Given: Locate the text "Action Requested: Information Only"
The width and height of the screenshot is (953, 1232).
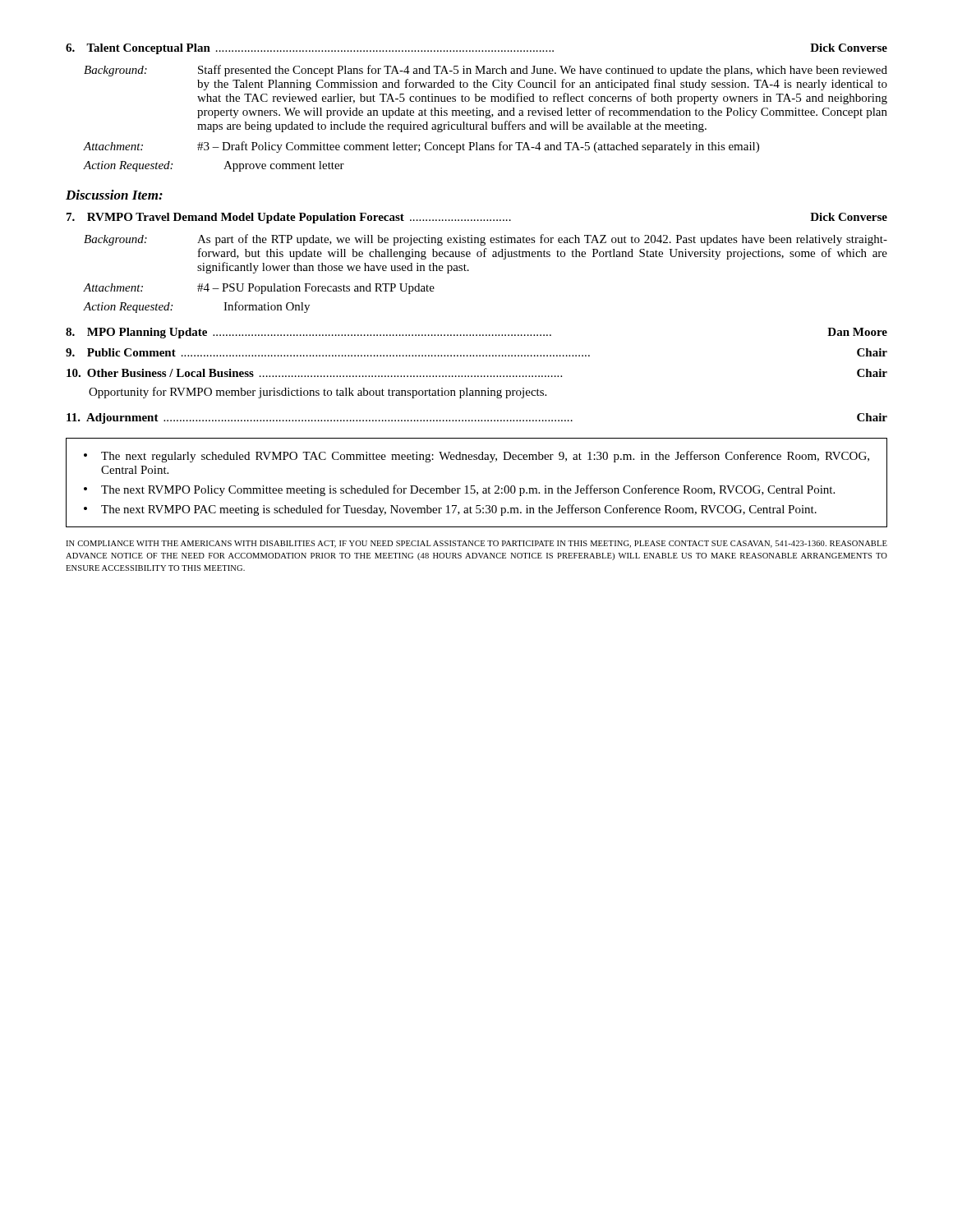Looking at the screenshot, I should click(129, 308).
